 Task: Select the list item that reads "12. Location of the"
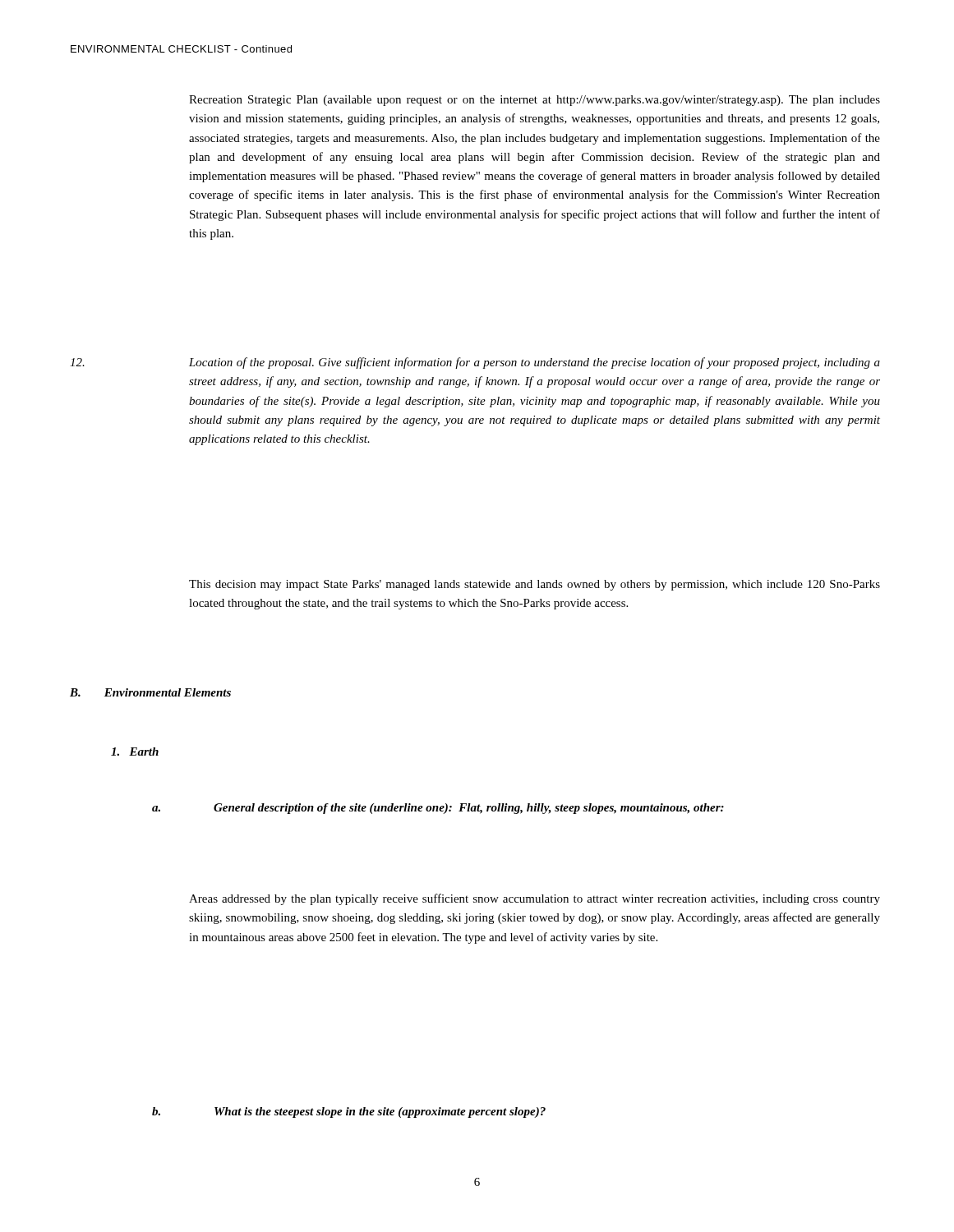475,401
